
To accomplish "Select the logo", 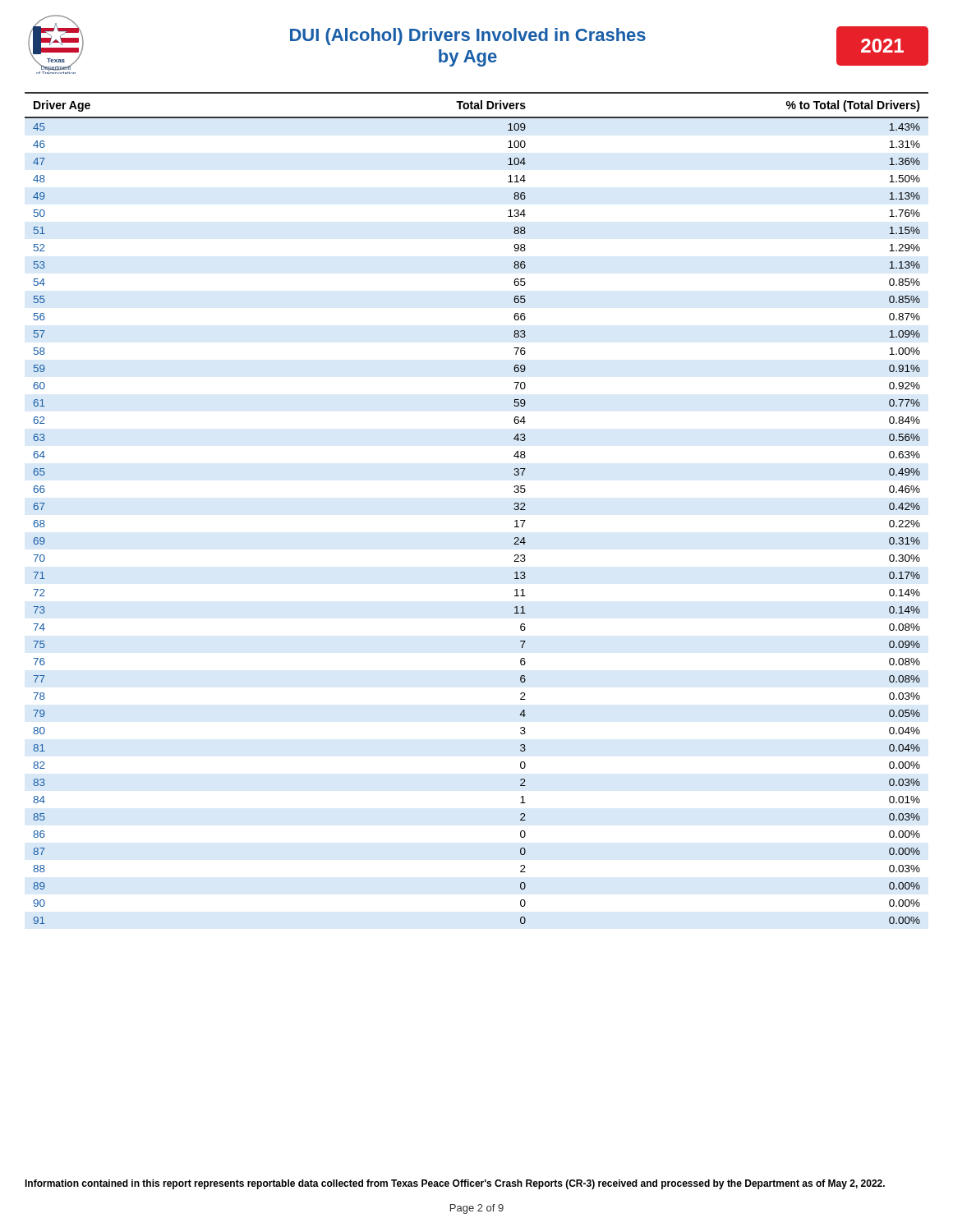I will point(62,46).
